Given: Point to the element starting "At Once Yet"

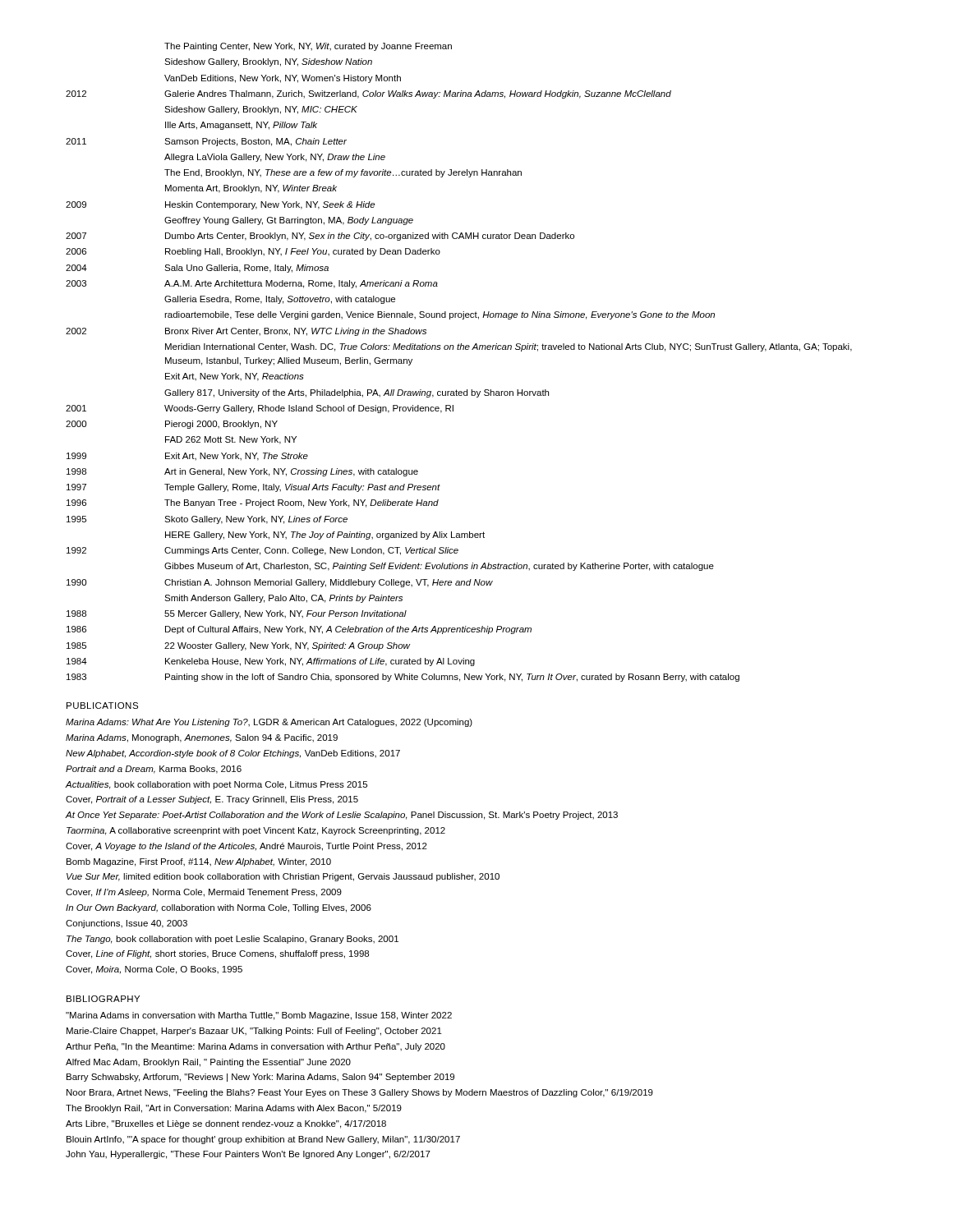Looking at the screenshot, I should (x=342, y=815).
